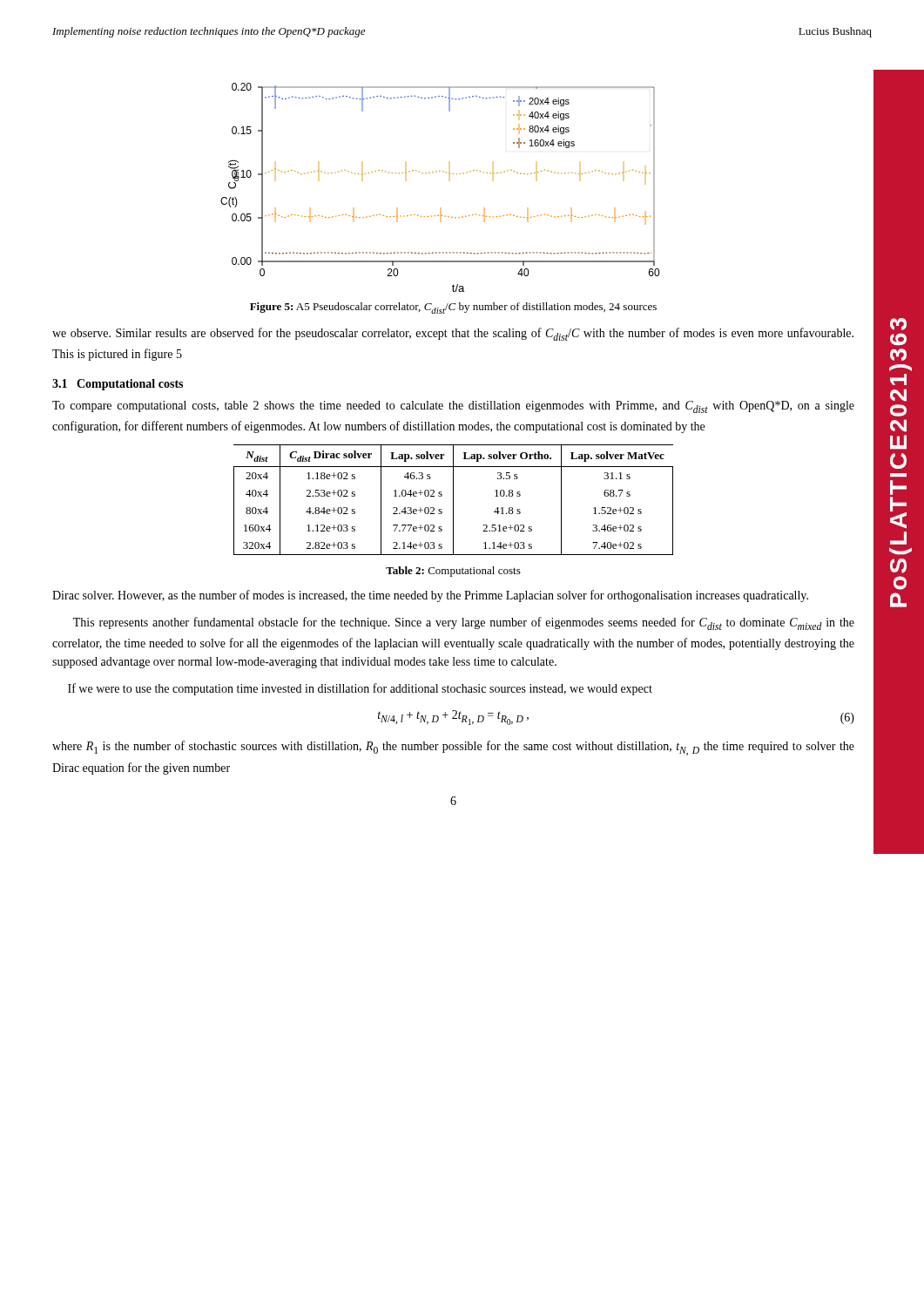Select the element starting "we observe. Similar"
Image resolution: width=924 pixels, height=1307 pixels.
point(453,343)
